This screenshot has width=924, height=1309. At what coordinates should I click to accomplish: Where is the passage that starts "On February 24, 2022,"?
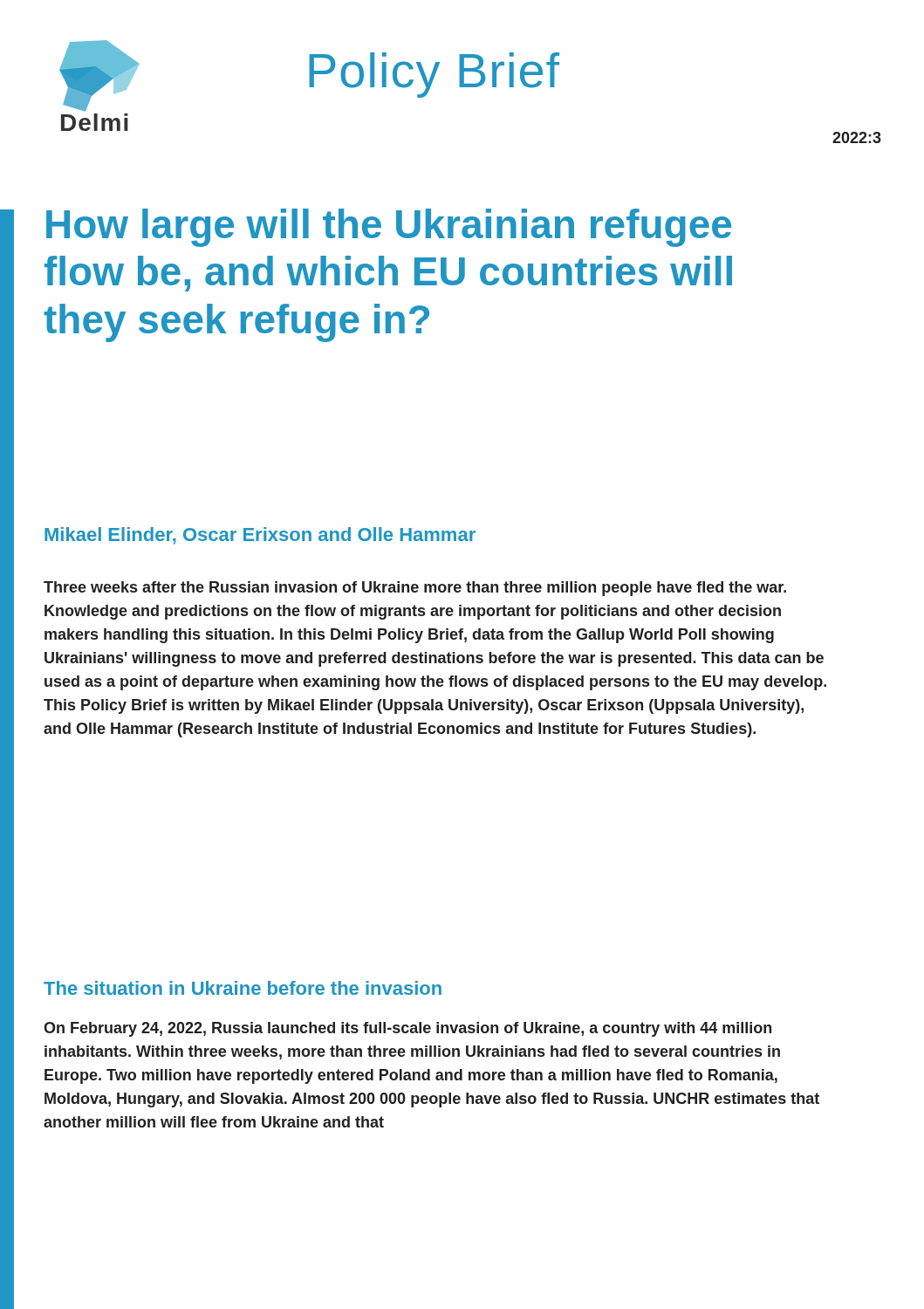tap(436, 1076)
